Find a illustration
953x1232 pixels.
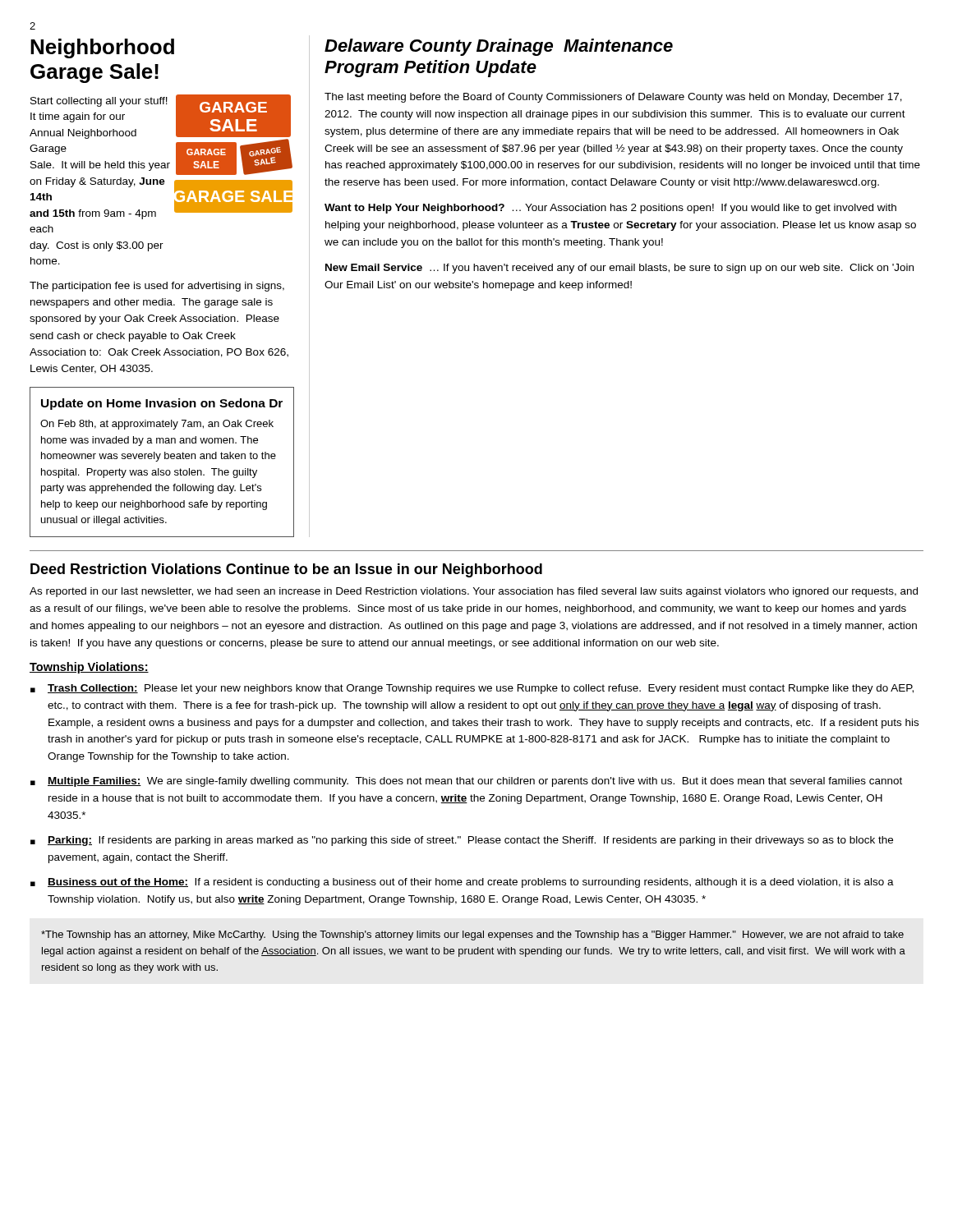pyautogui.click(x=233, y=155)
